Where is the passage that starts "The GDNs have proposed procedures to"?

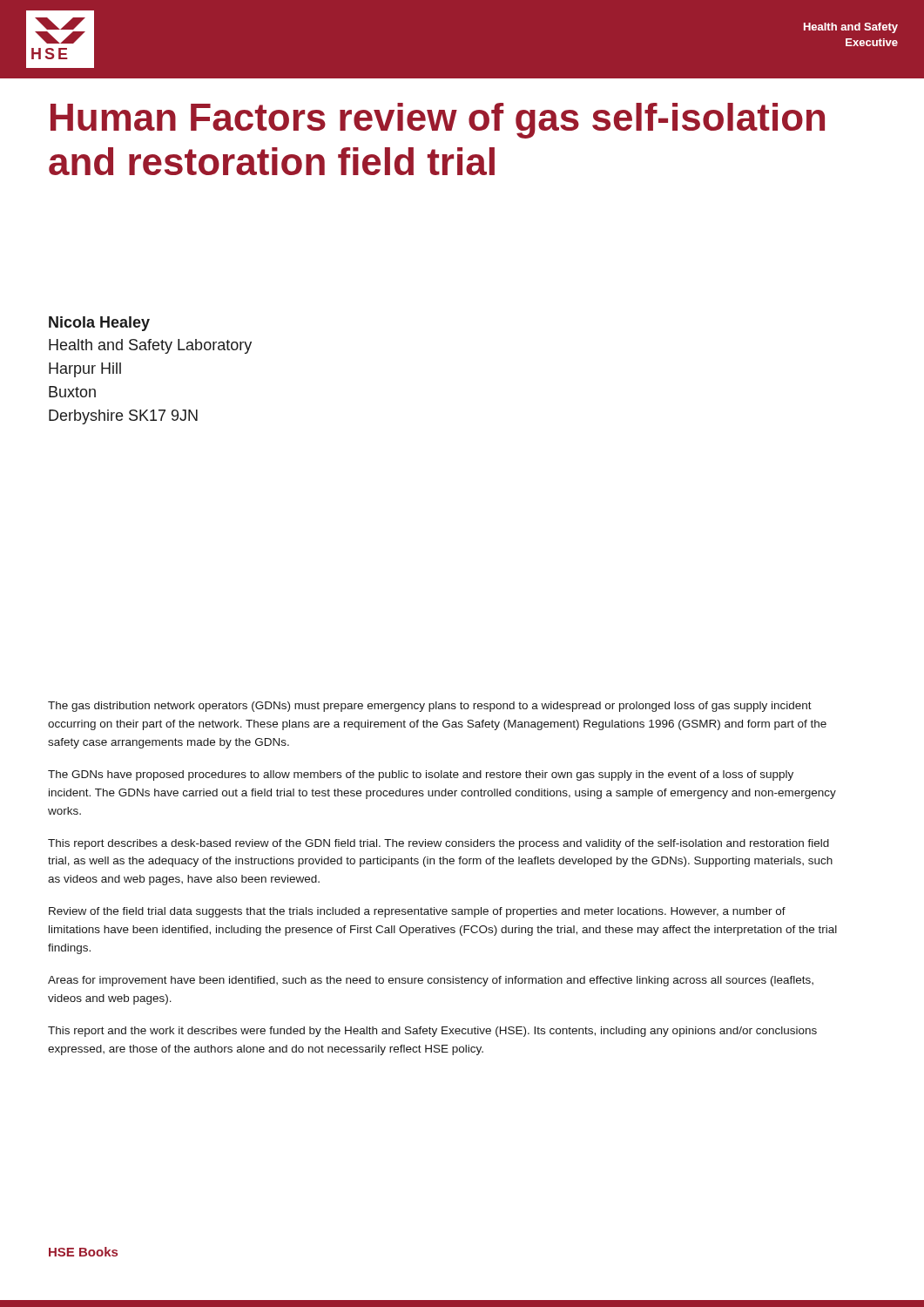[442, 792]
